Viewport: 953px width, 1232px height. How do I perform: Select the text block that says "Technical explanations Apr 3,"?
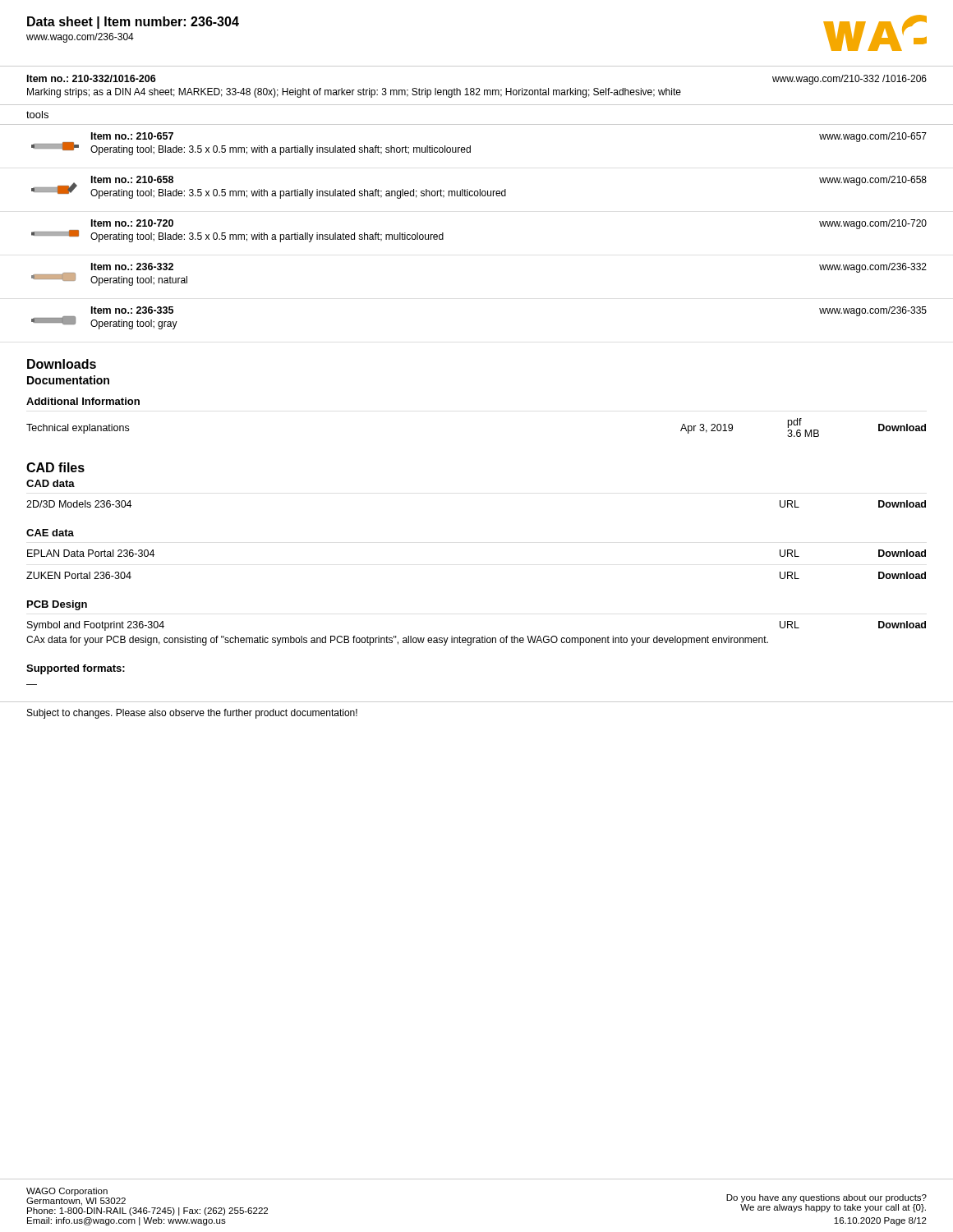click(83, 428)
